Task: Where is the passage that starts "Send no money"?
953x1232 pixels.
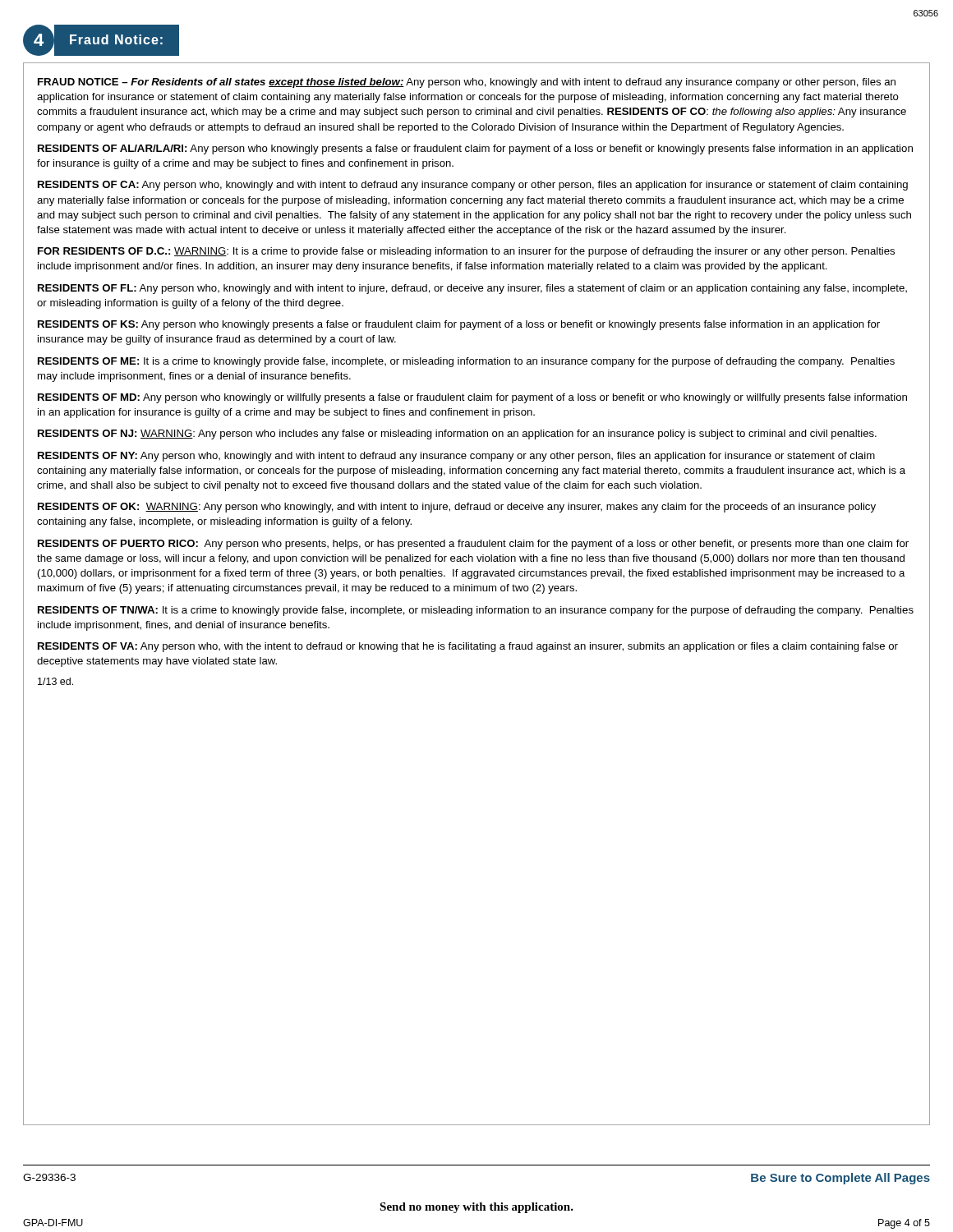Action: (x=476, y=1207)
